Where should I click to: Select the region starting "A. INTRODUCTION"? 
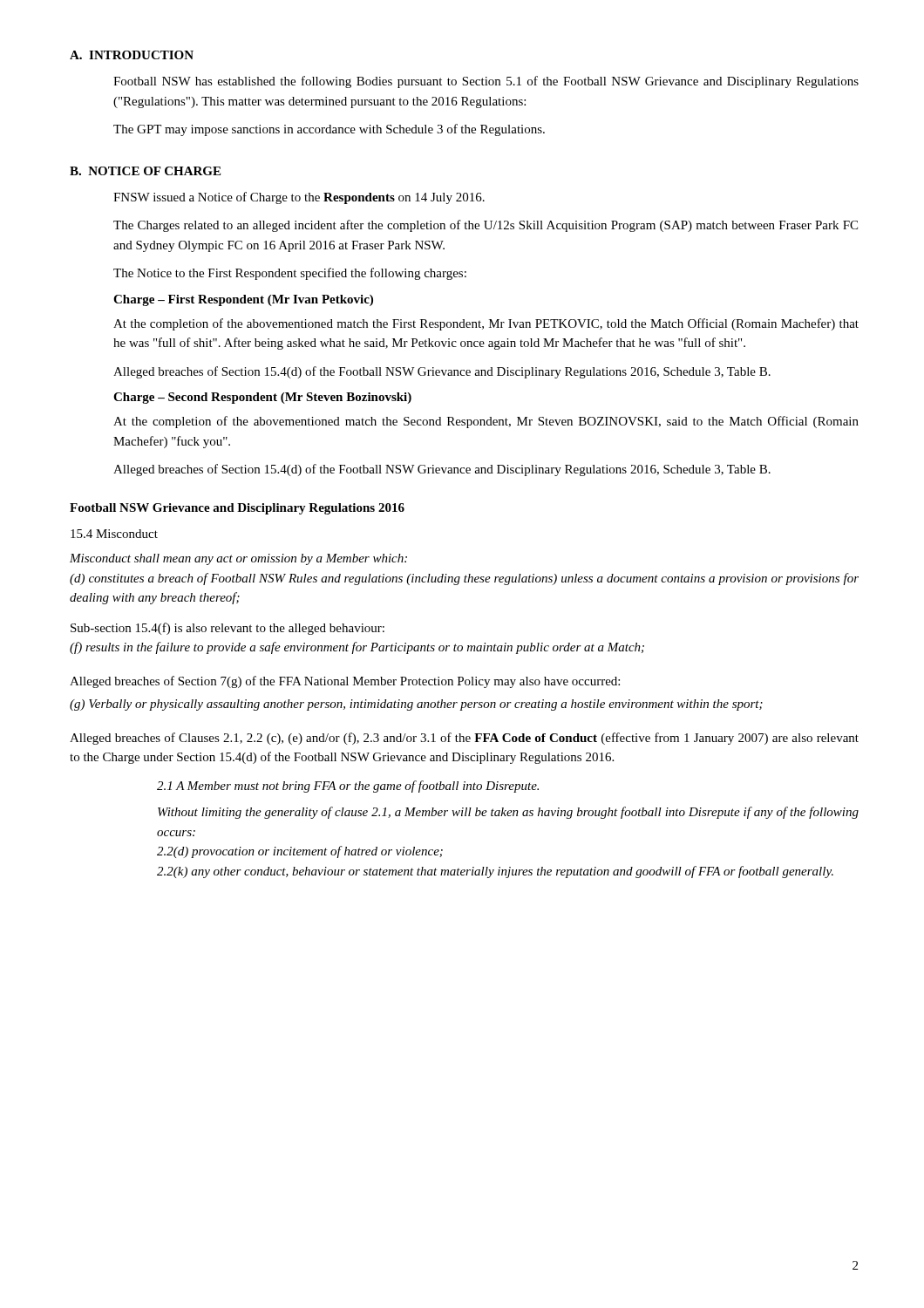[x=132, y=55]
